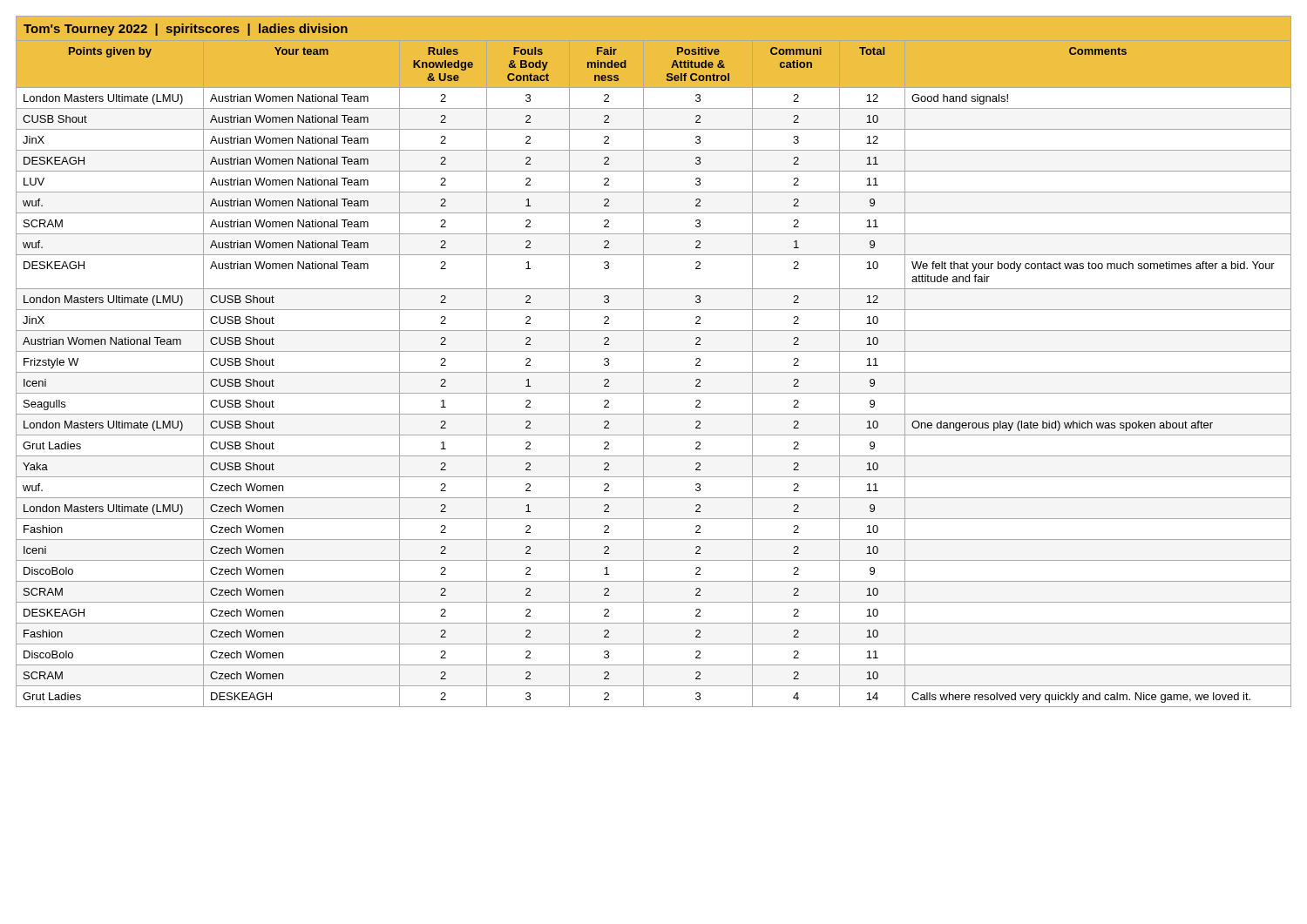1307x924 pixels.
Task: Click on the table containing "Grut Ladies"
Action: 654,361
